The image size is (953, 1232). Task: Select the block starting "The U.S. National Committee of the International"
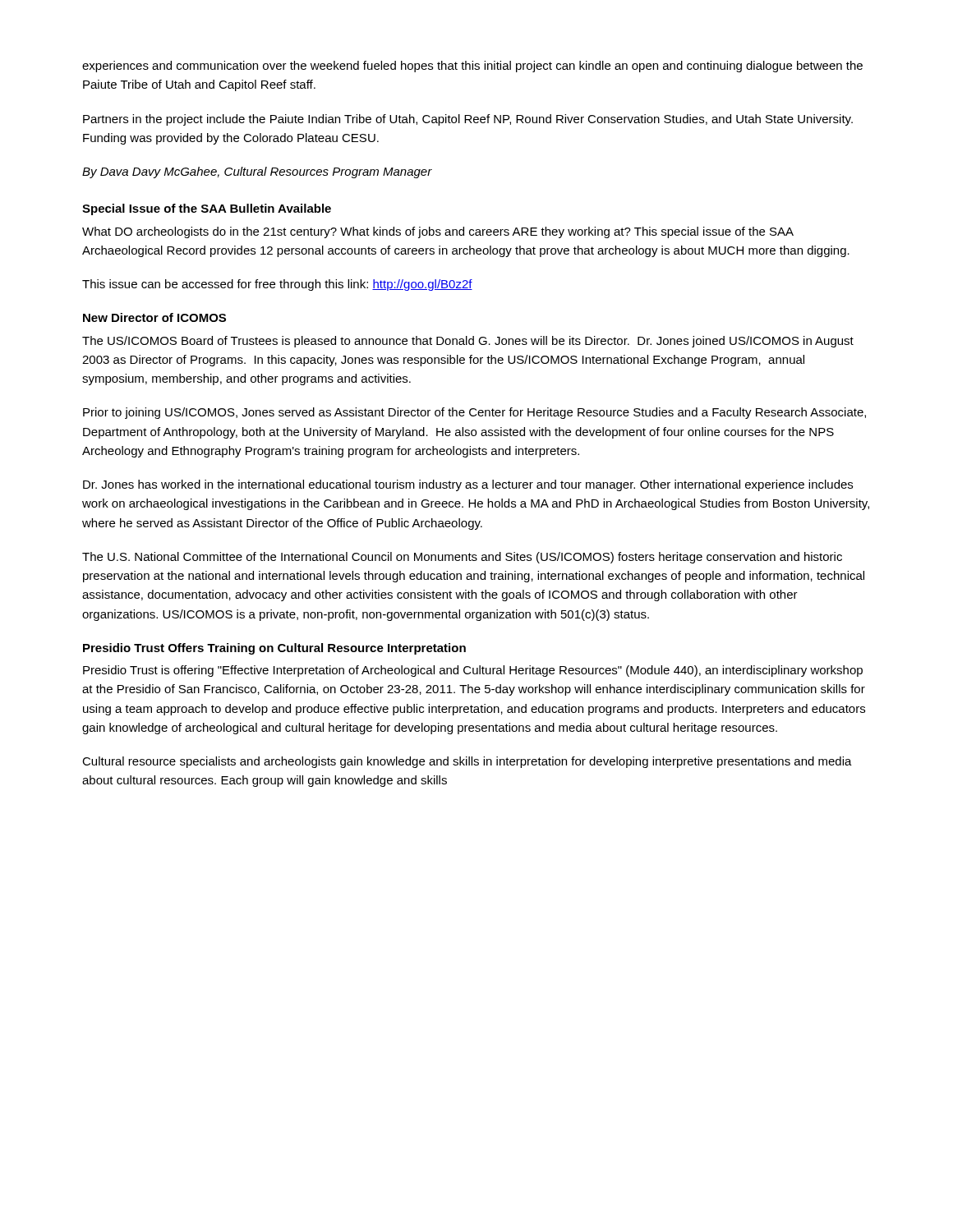[x=474, y=585]
